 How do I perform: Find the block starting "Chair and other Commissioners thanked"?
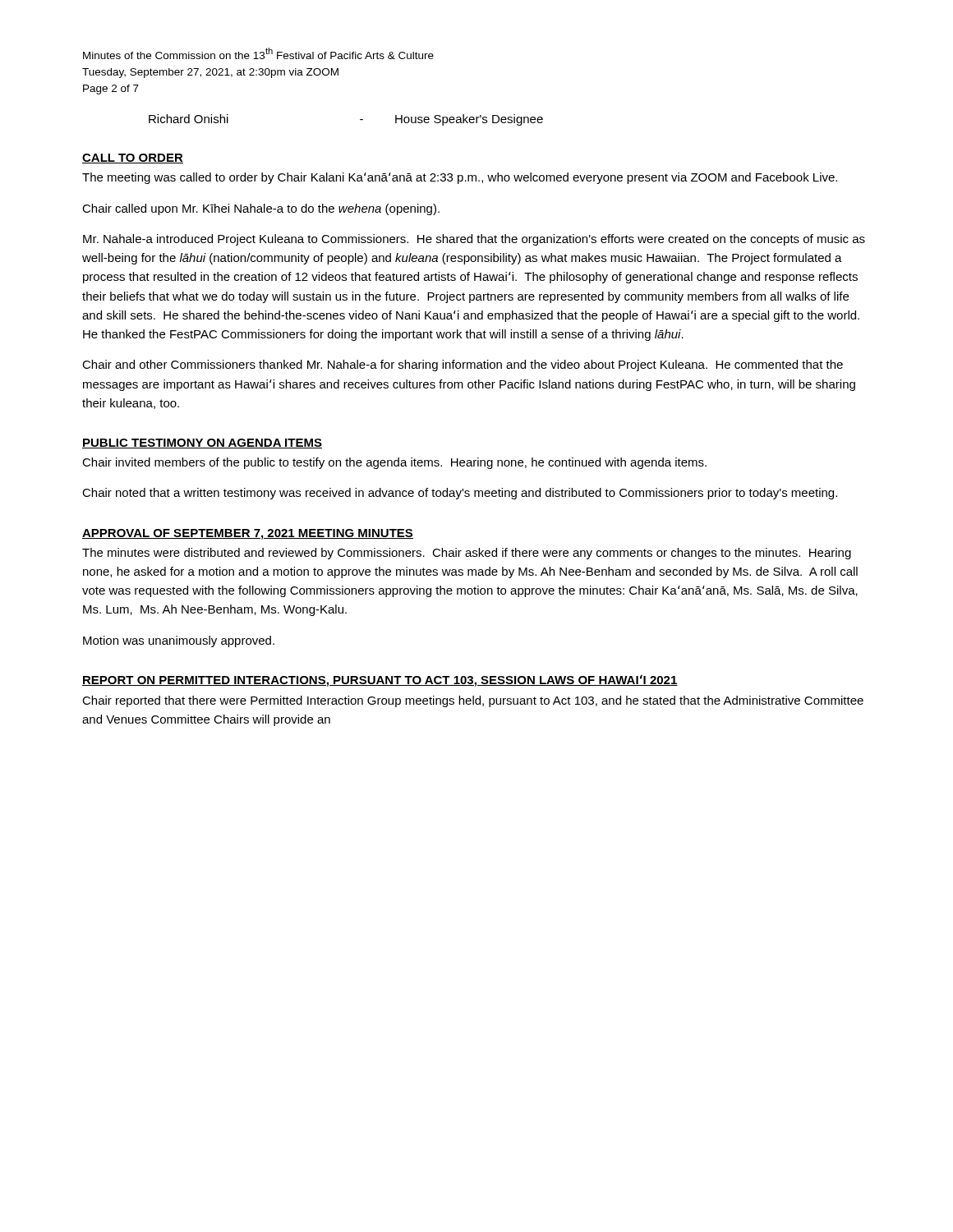[x=469, y=384]
